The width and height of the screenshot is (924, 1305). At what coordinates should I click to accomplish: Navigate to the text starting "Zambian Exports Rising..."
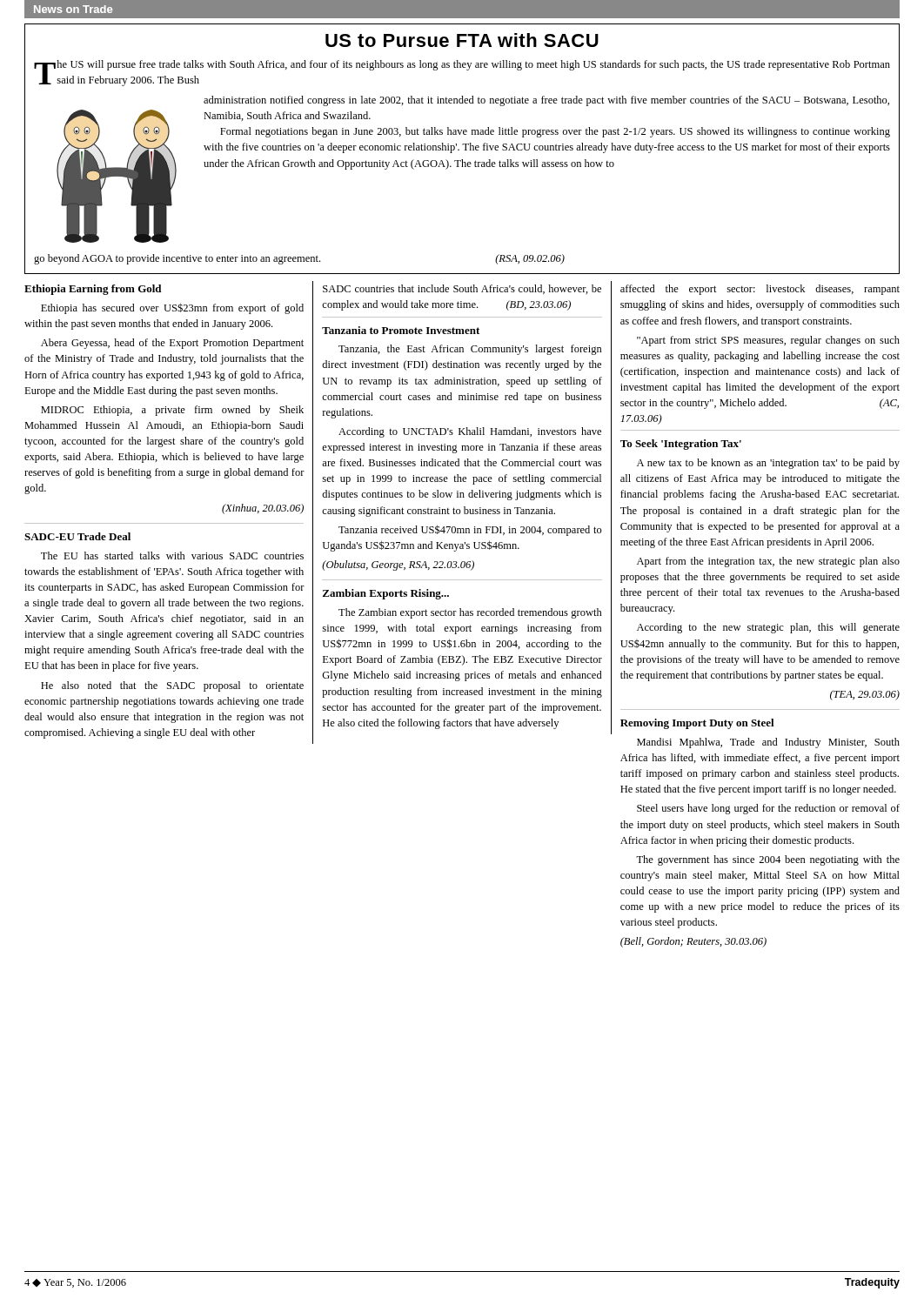pos(386,593)
